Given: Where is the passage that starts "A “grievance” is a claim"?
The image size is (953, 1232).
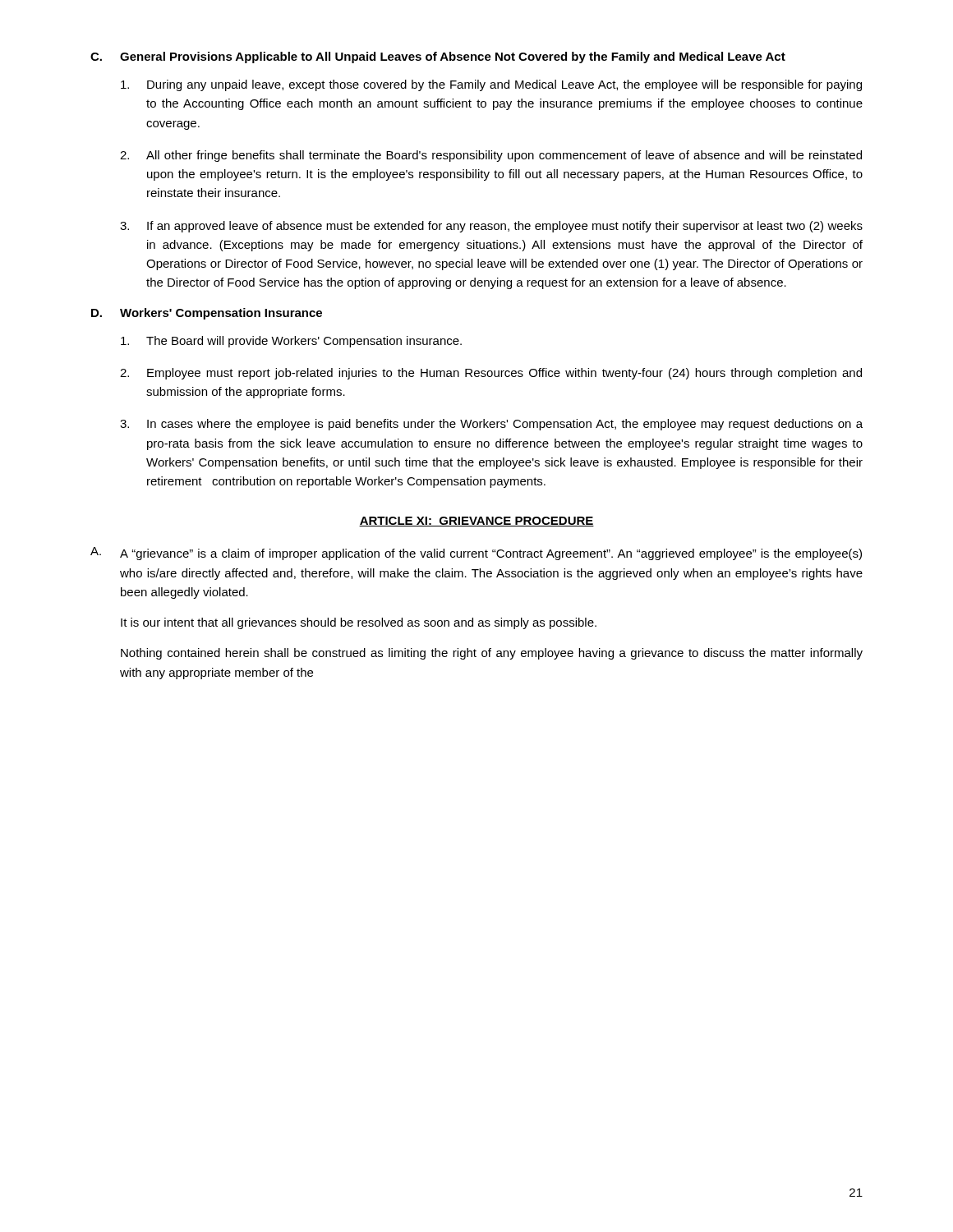Looking at the screenshot, I should pos(491,572).
